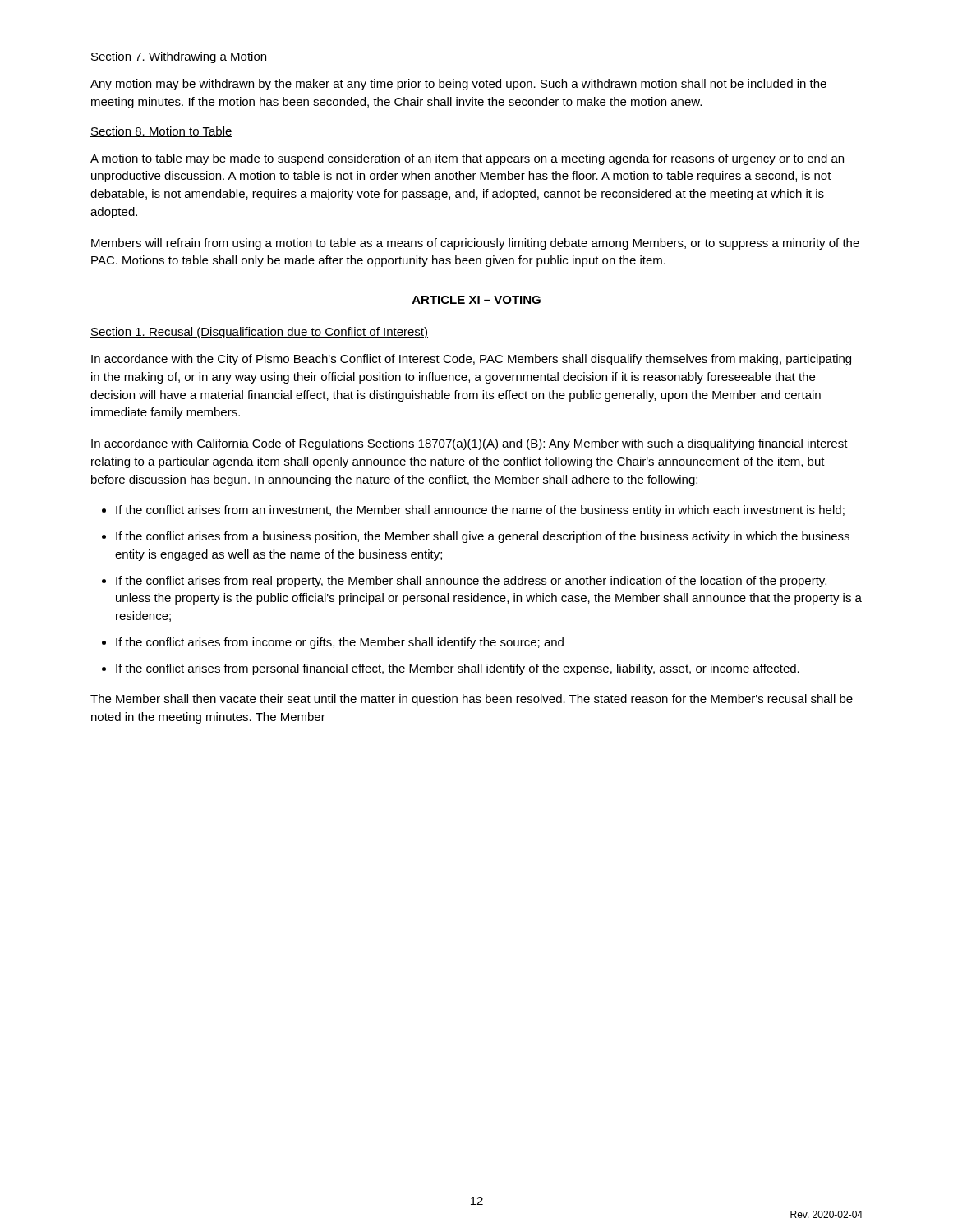This screenshot has height=1232, width=953.
Task: Navigate to the text block starting "If the conflict arises from income or"
Action: click(x=340, y=642)
